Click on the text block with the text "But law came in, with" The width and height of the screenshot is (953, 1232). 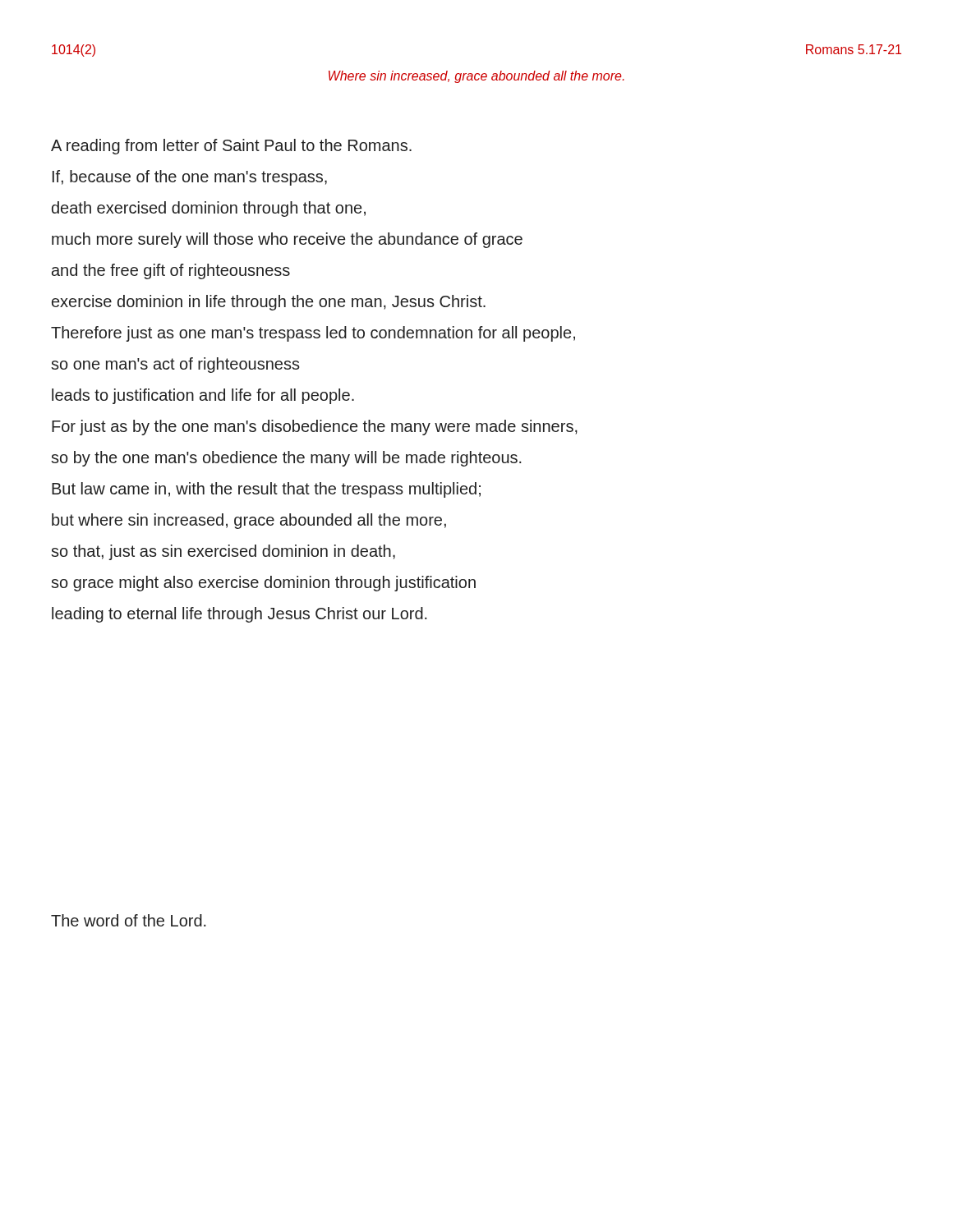point(476,489)
